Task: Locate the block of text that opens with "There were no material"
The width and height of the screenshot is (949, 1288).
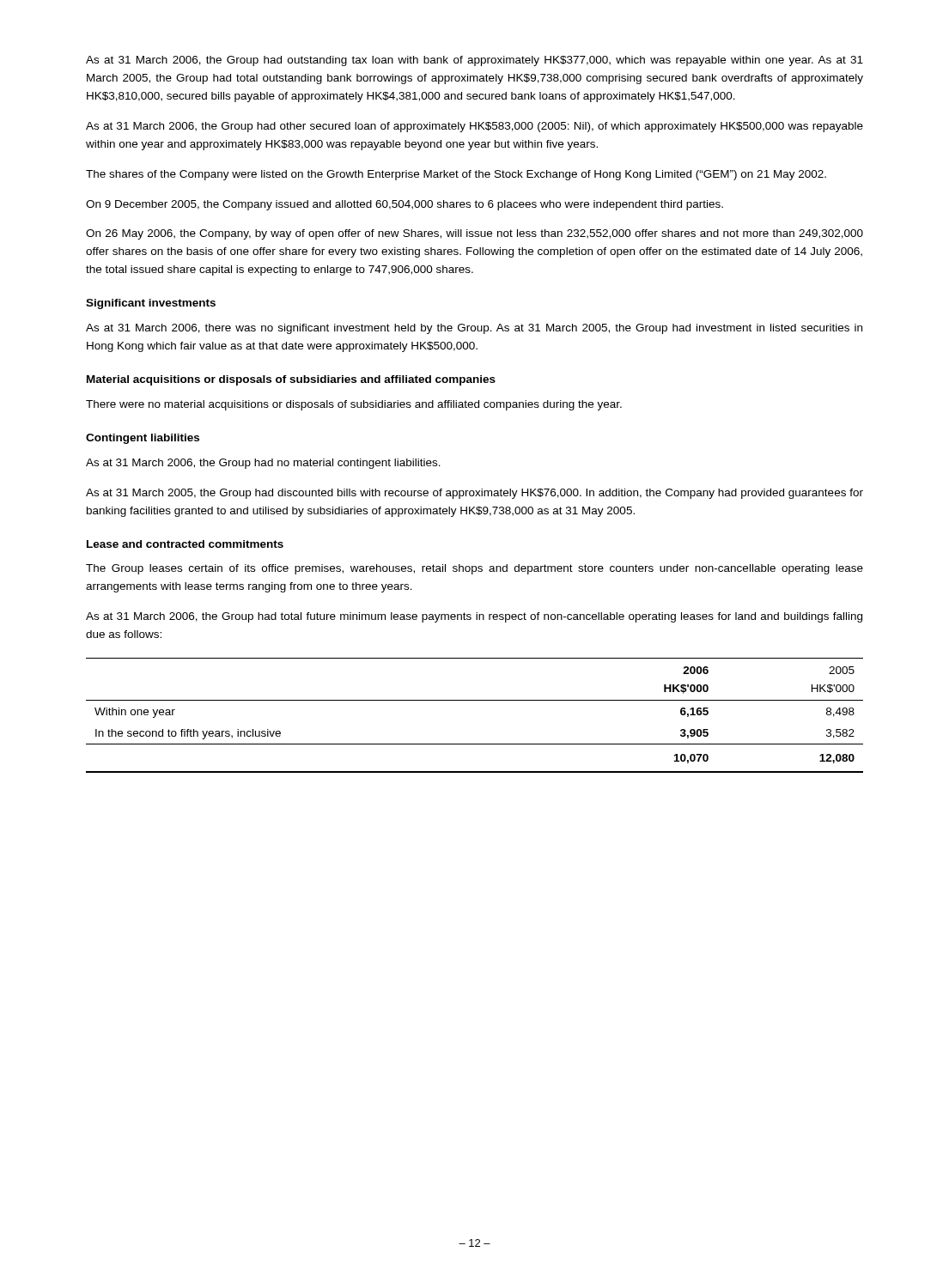Action: (x=474, y=405)
